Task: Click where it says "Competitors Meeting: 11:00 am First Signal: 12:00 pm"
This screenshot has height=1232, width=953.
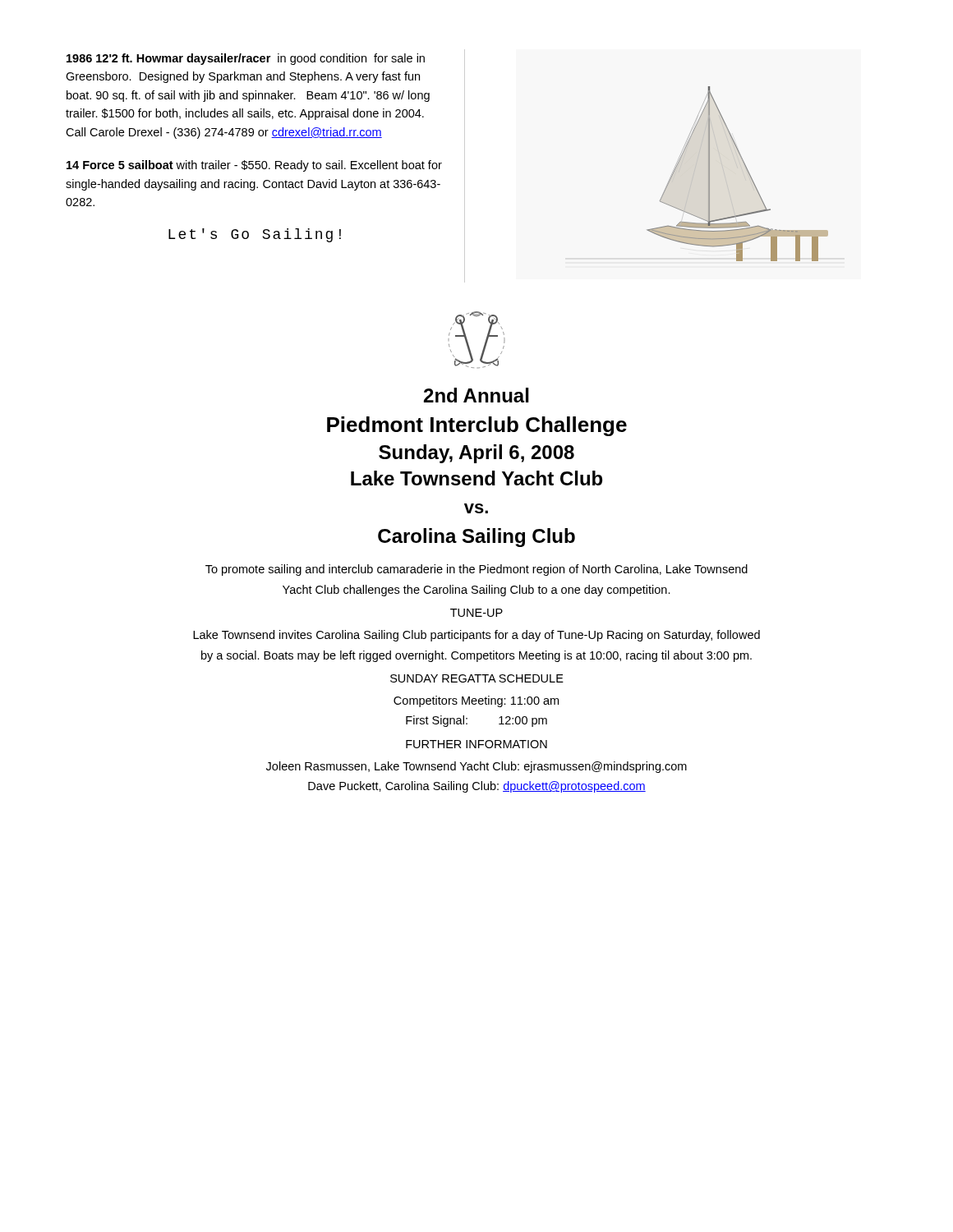Action: click(476, 711)
